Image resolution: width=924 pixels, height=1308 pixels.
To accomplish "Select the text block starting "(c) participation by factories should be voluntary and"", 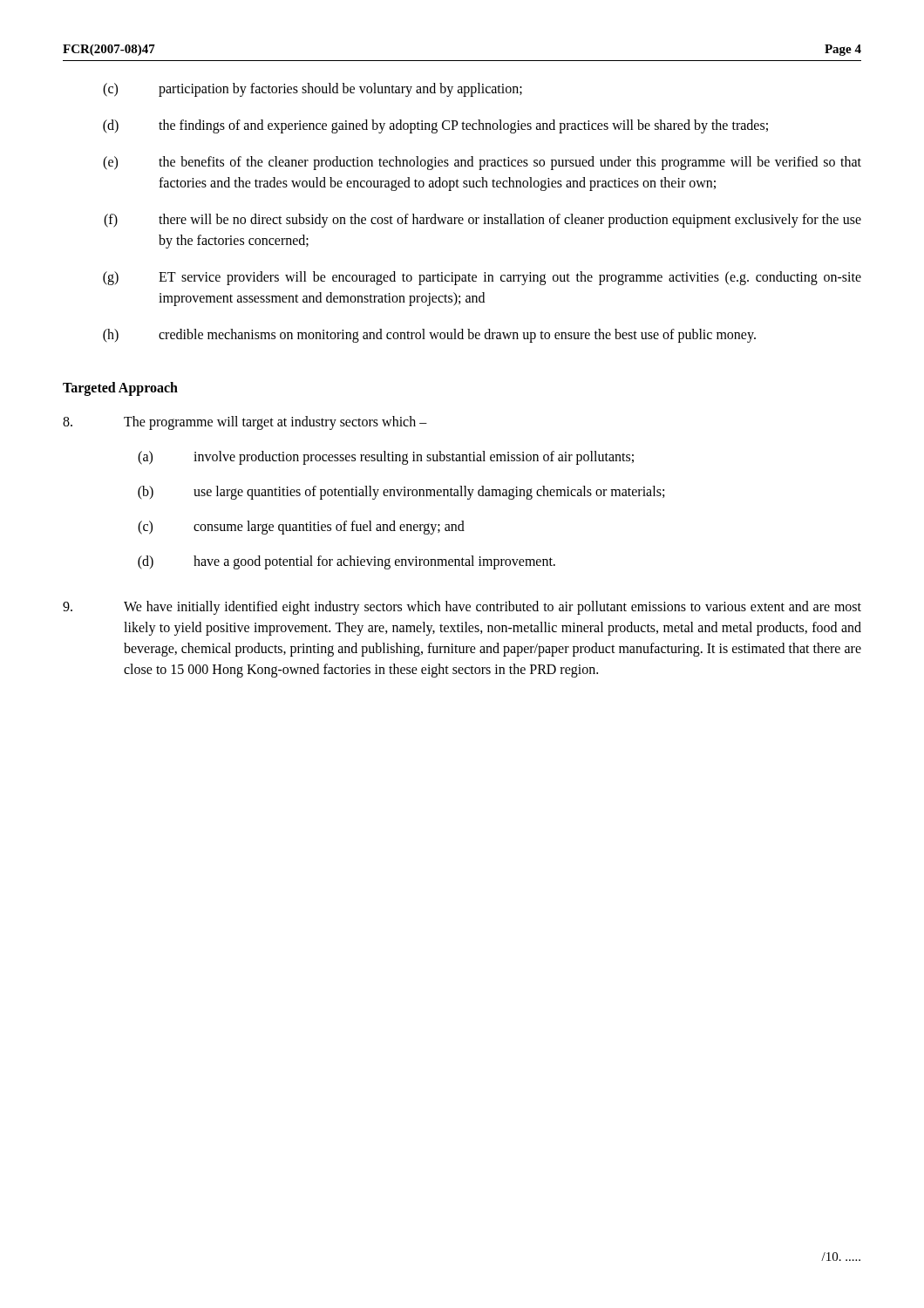I will click(x=462, y=89).
